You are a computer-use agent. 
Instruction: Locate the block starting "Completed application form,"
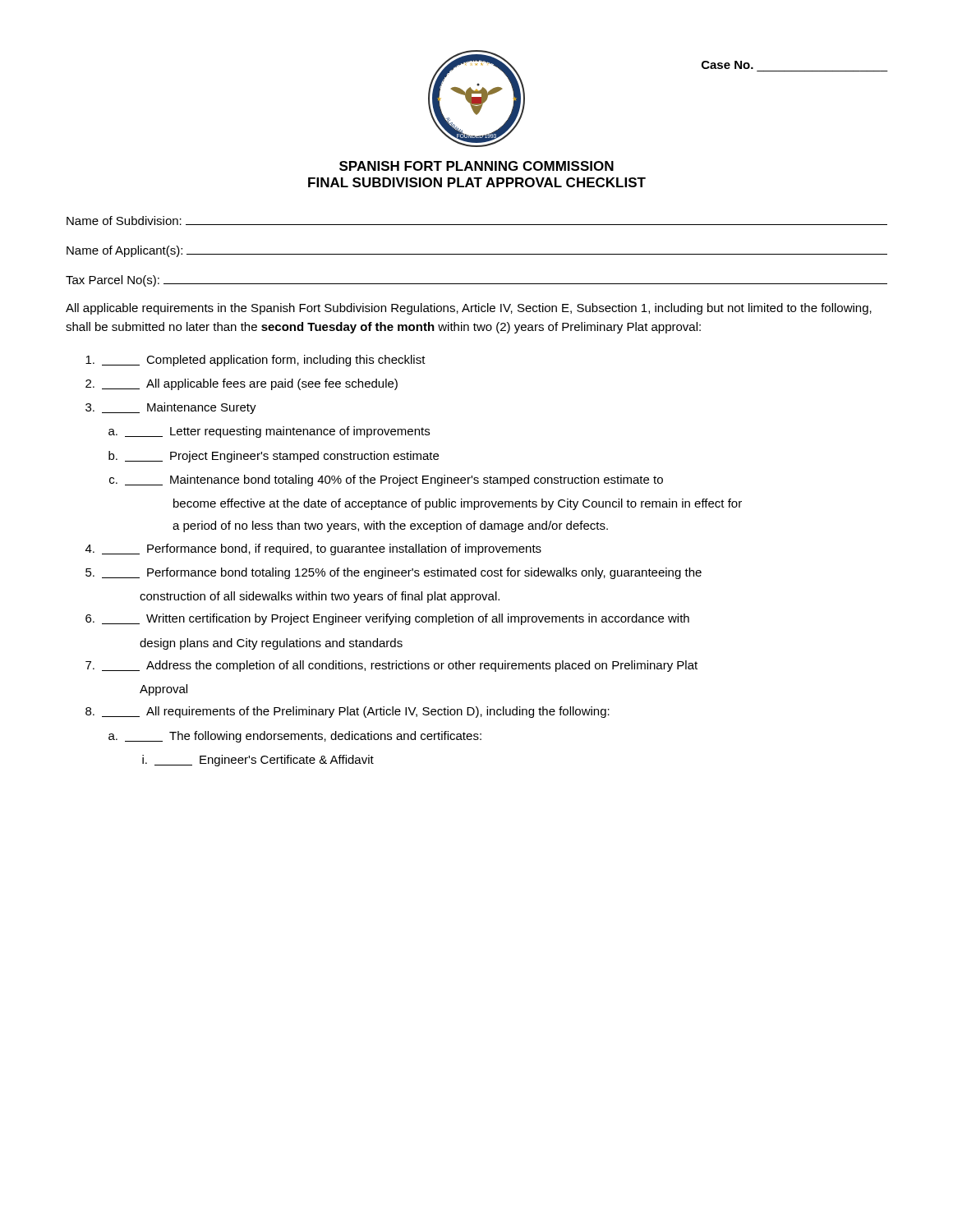[x=256, y=361]
